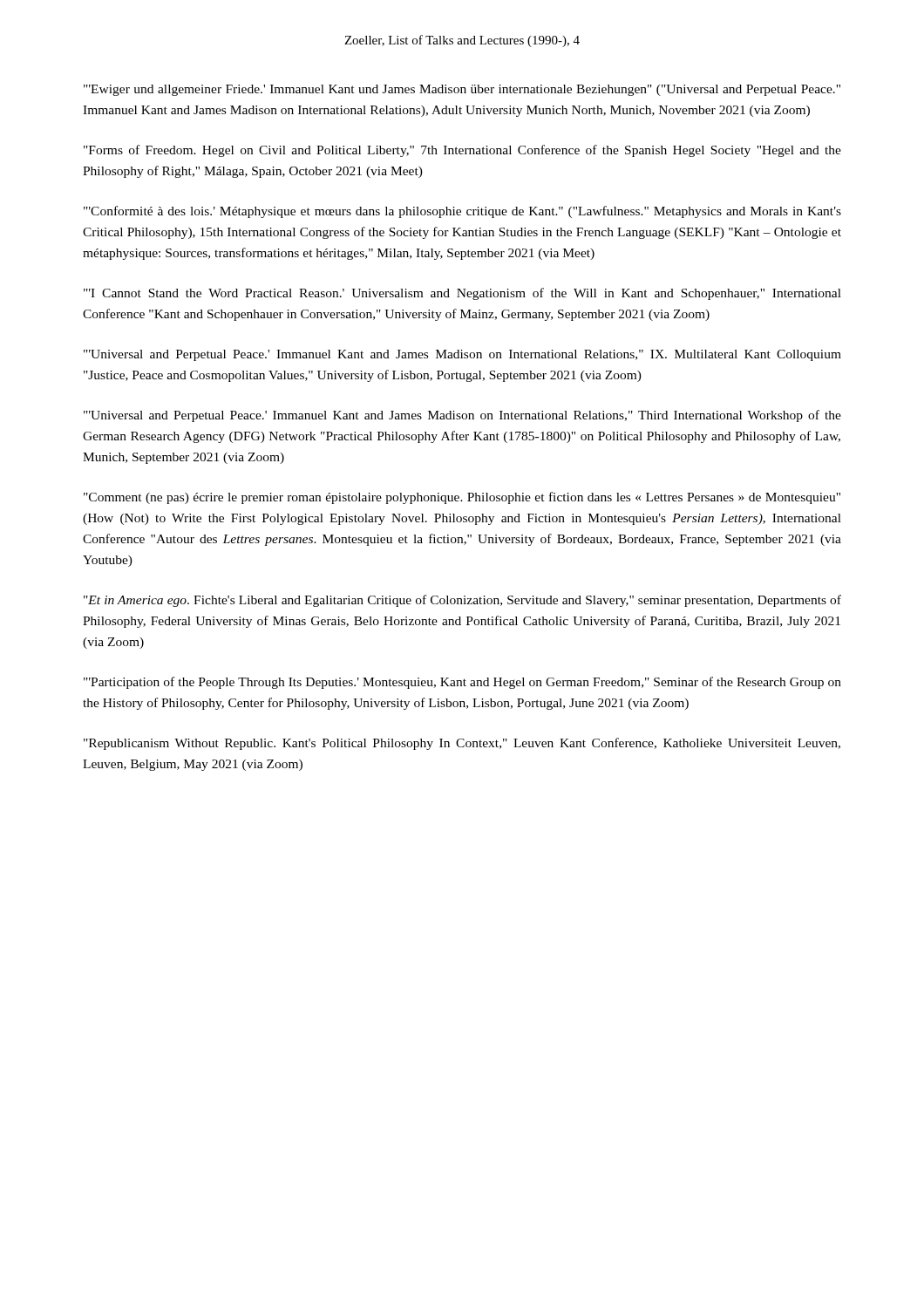Find the list item that reads ""'Conformité à des lois.'"
The width and height of the screenshot is (924, 1308).
pyautogui.click(x=462, y=232)
